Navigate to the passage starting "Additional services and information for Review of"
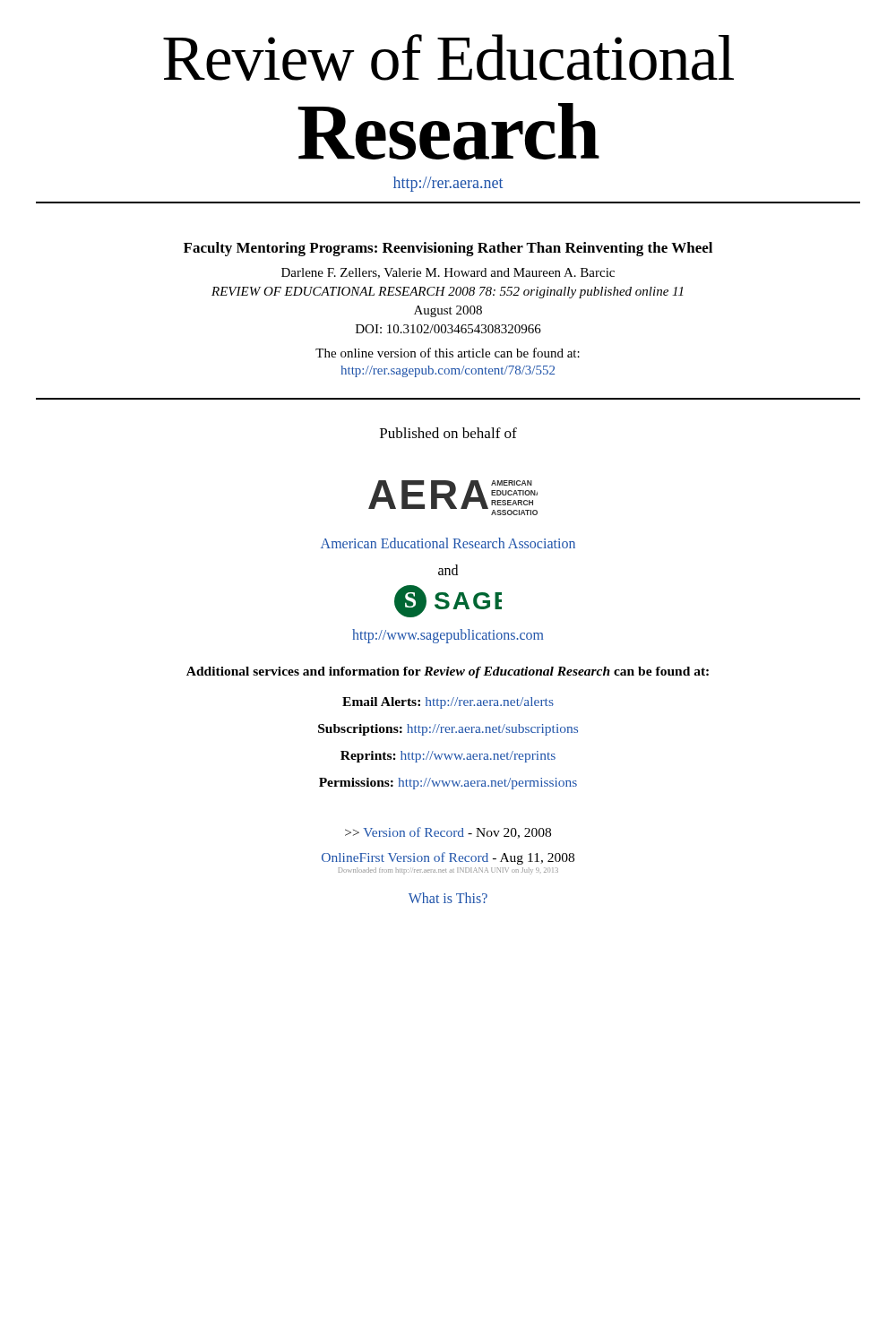 point(448,727)
